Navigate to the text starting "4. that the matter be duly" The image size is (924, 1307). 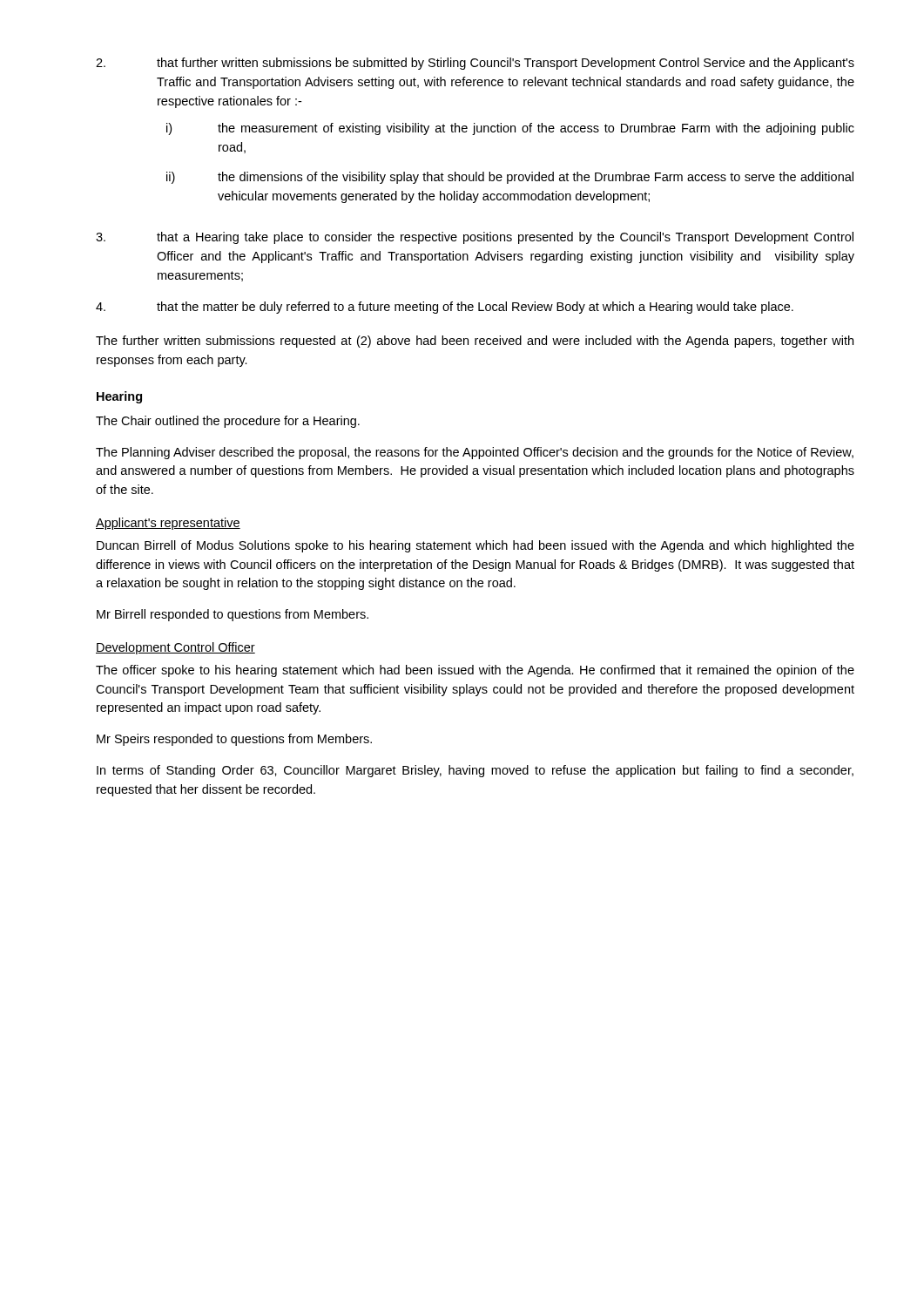[x=475, y=307]
